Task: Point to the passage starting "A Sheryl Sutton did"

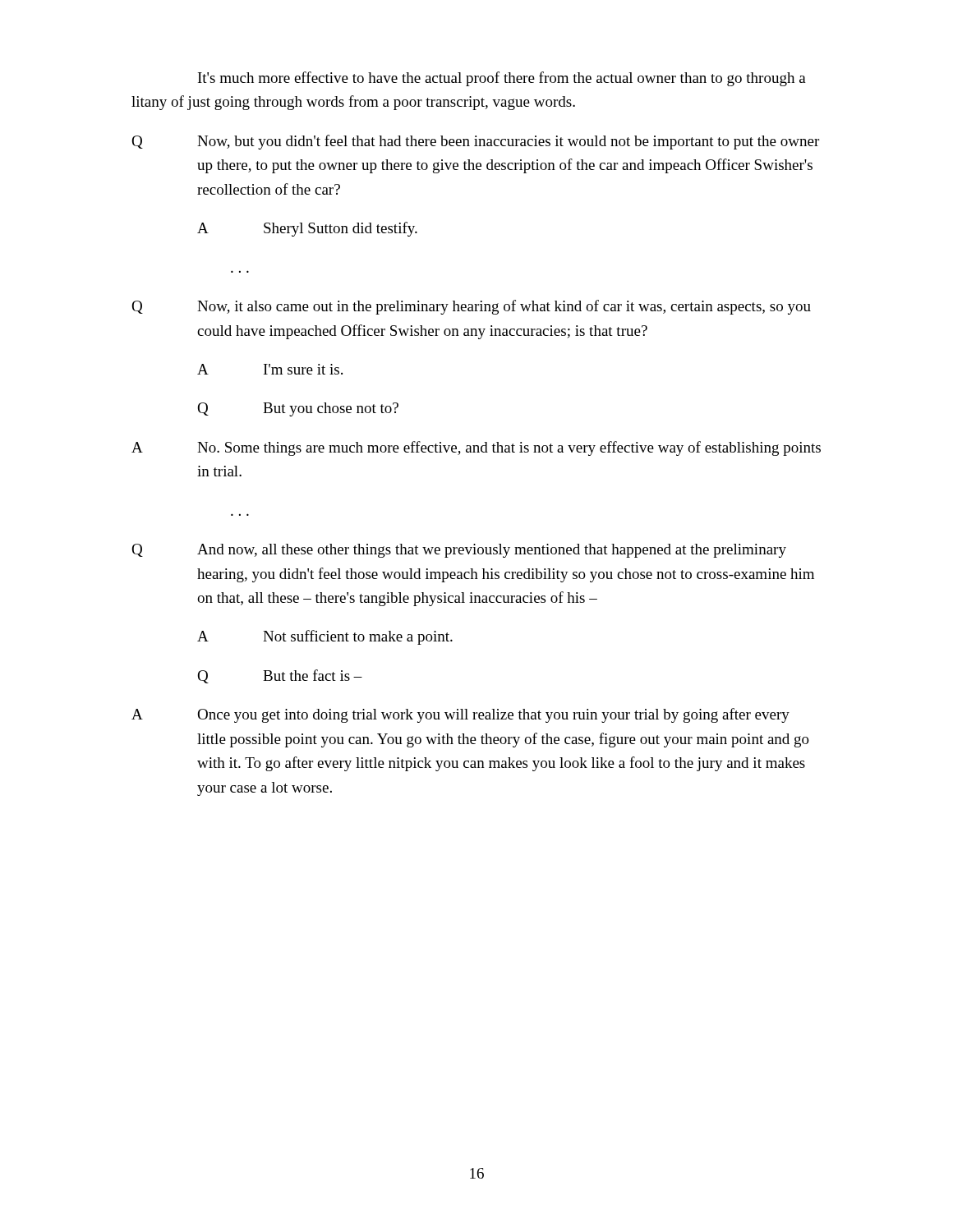Action: (x=307, y=229)
